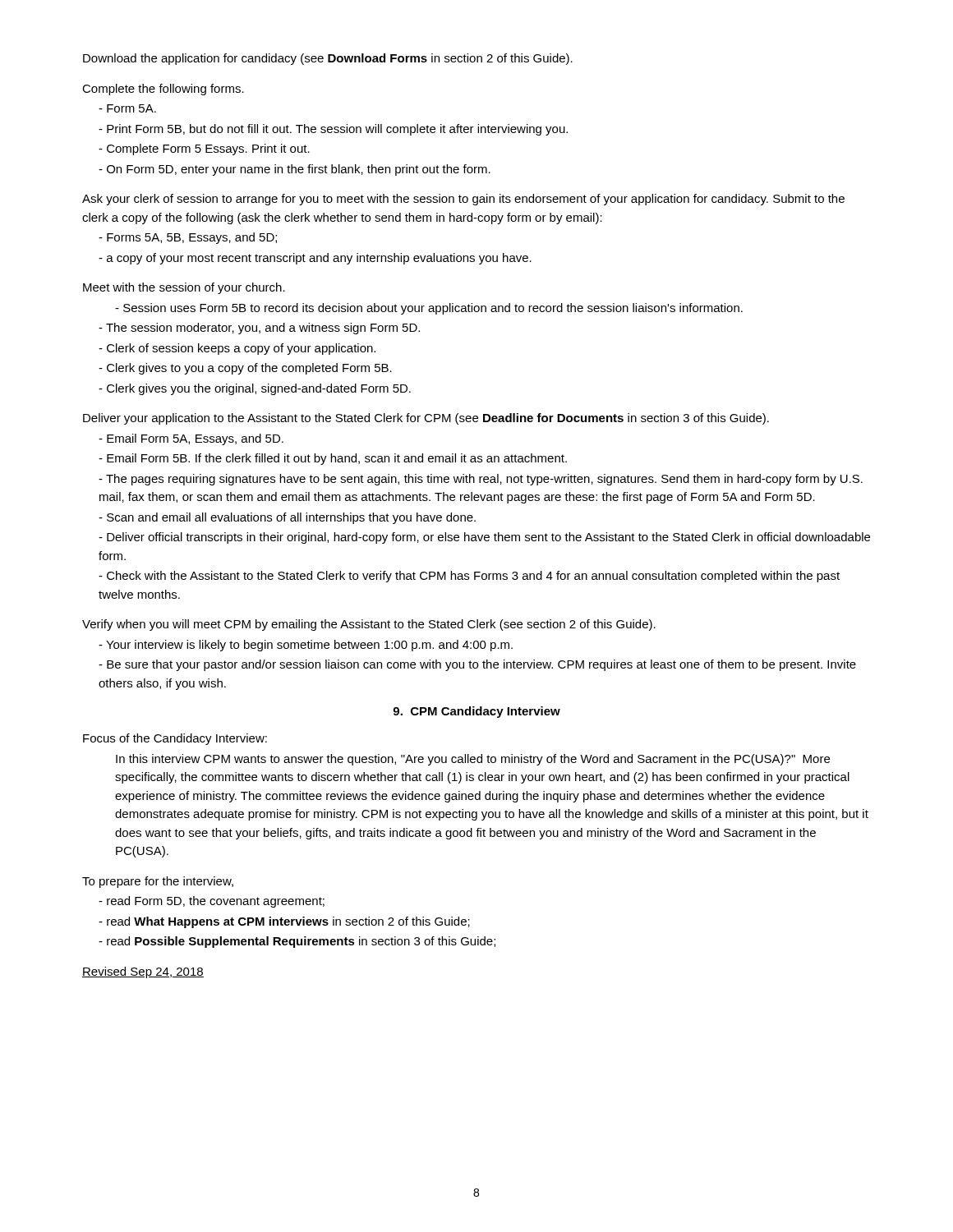Click on the list item with the text "Deliver official transcripts in"
Viewport: 953px width, 1232px height.
coord(485,546)
